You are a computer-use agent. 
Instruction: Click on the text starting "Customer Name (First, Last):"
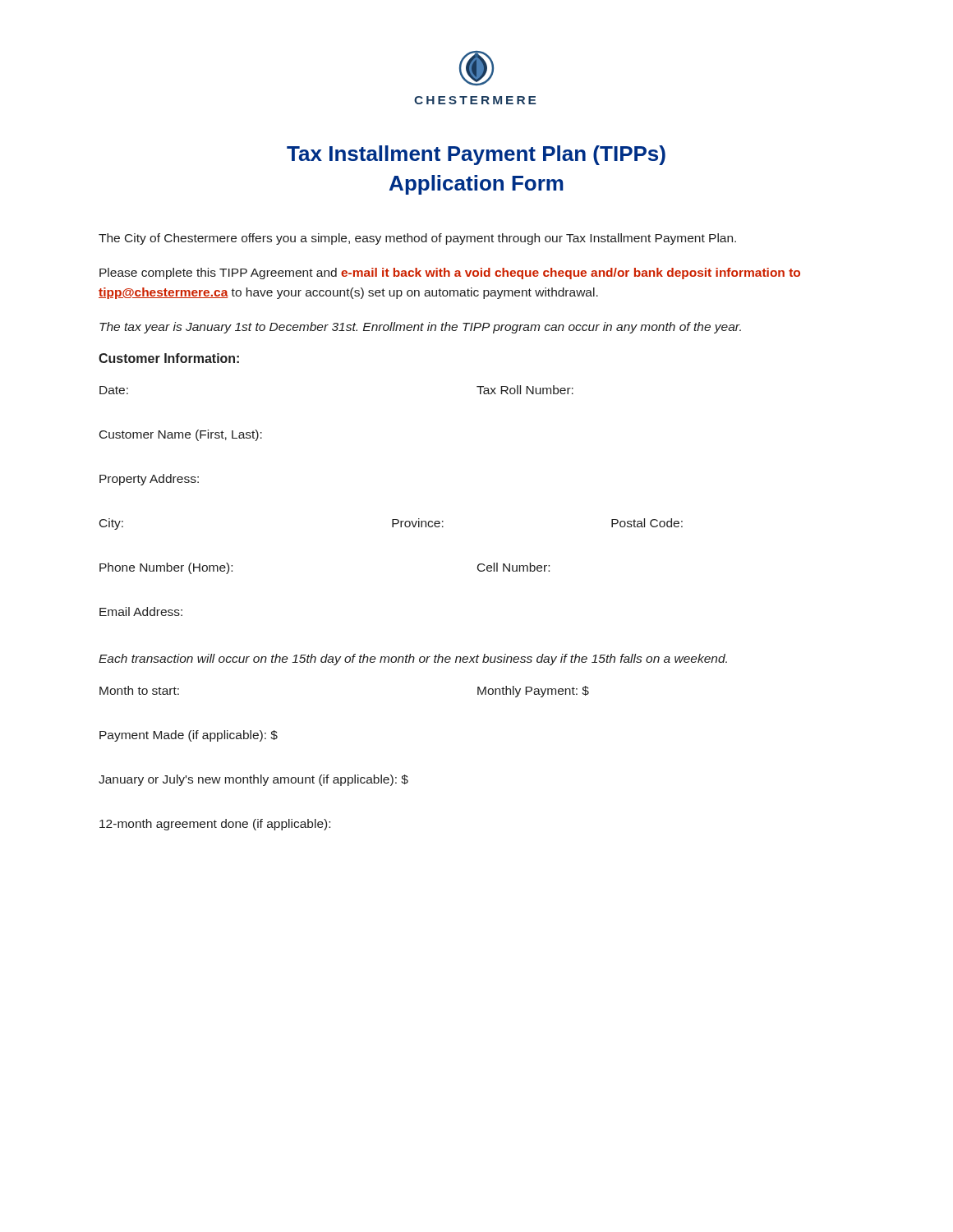(181, 434)
